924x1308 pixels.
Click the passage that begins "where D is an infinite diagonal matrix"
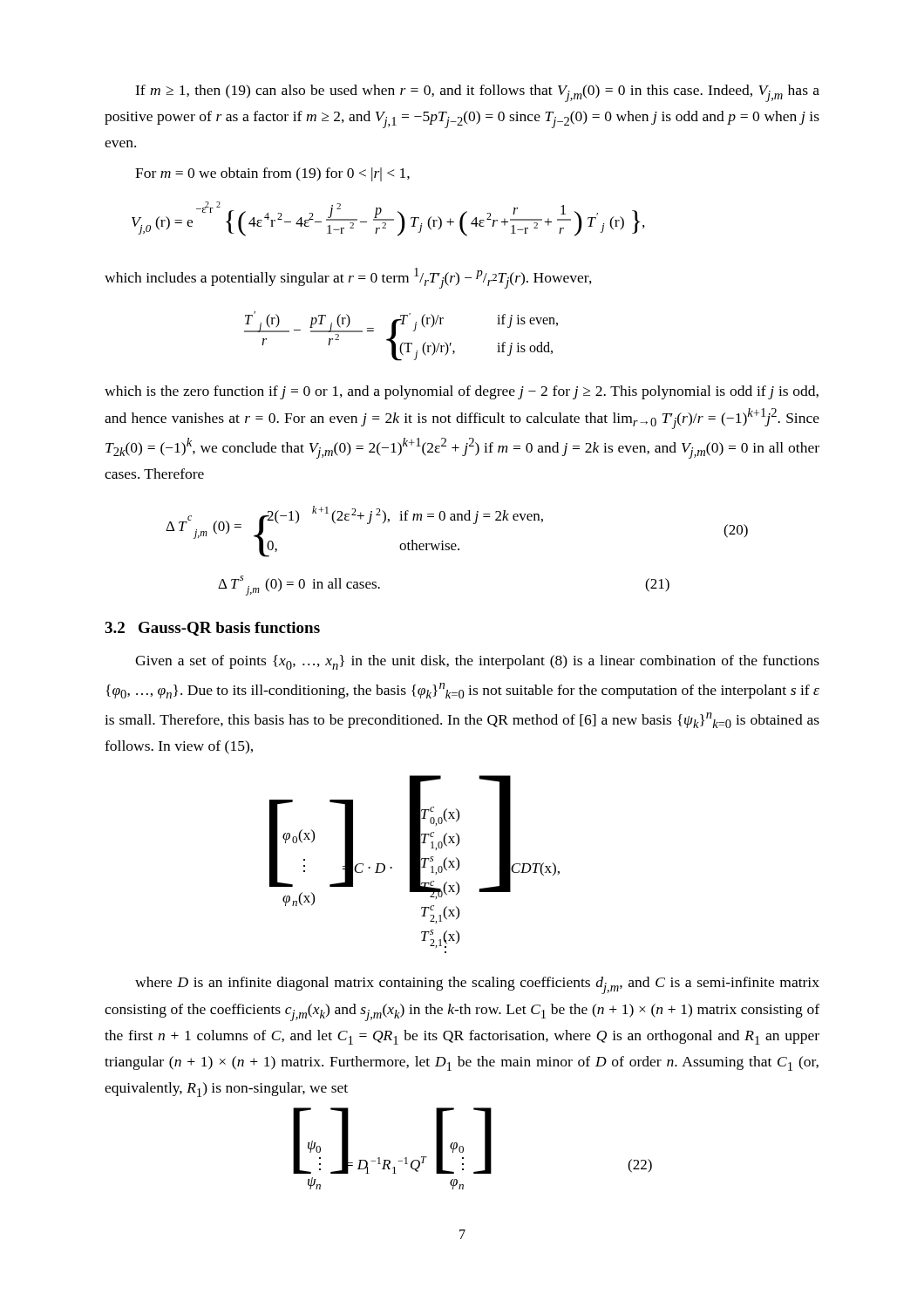point(462,1036)
